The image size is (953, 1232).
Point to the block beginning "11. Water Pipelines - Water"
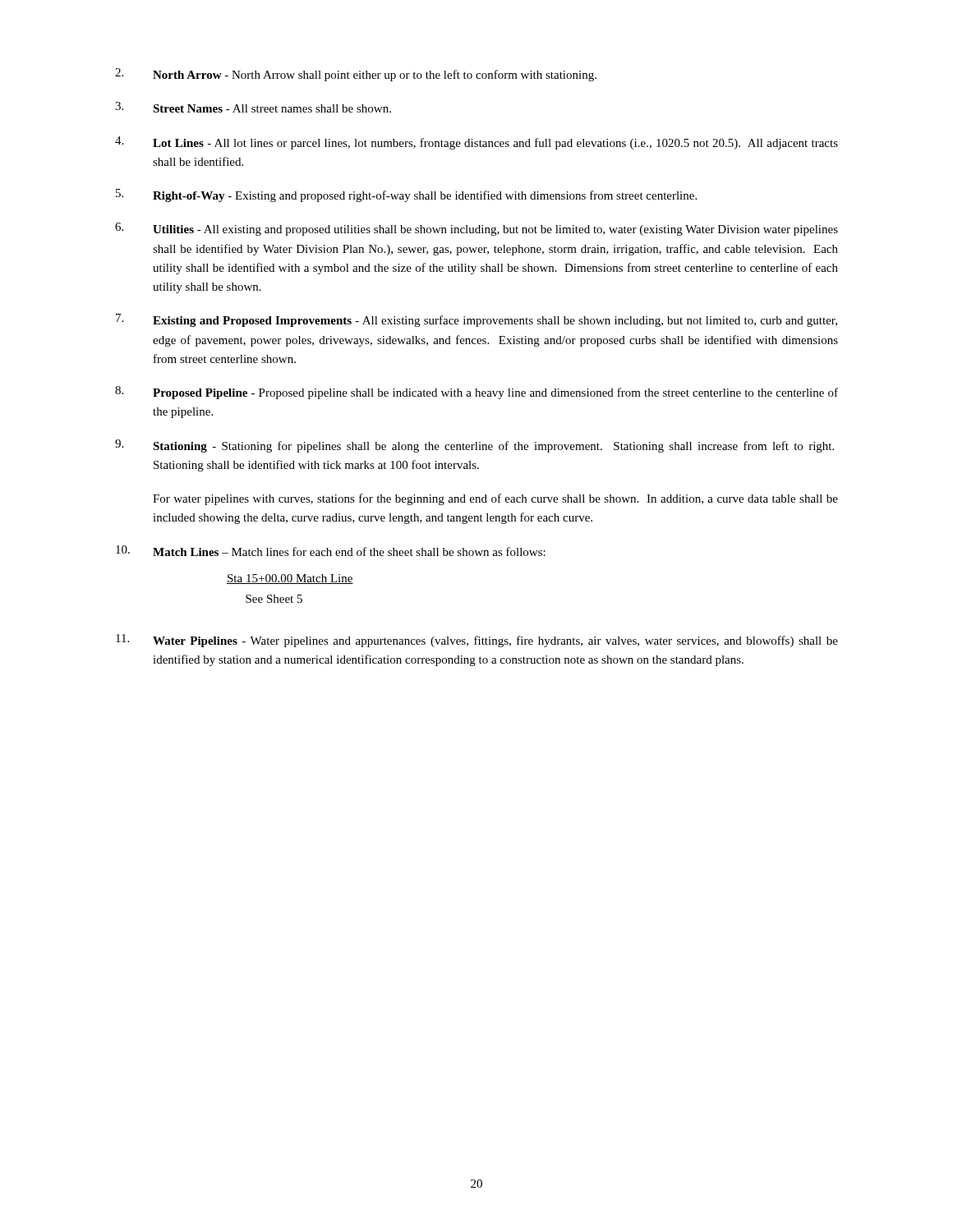(x=476, y=650)
